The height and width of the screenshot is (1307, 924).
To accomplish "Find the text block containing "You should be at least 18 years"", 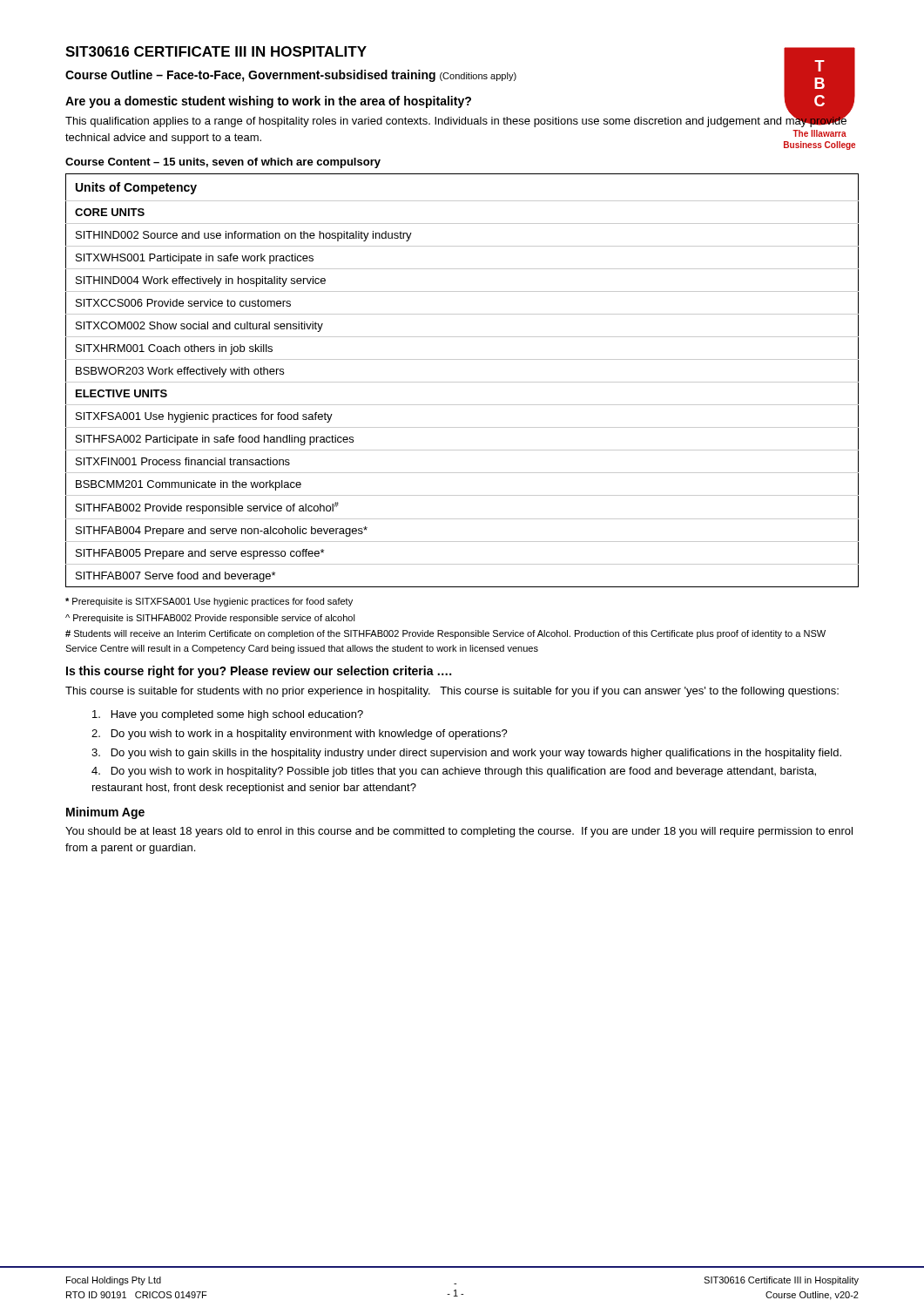I will 459,839.
